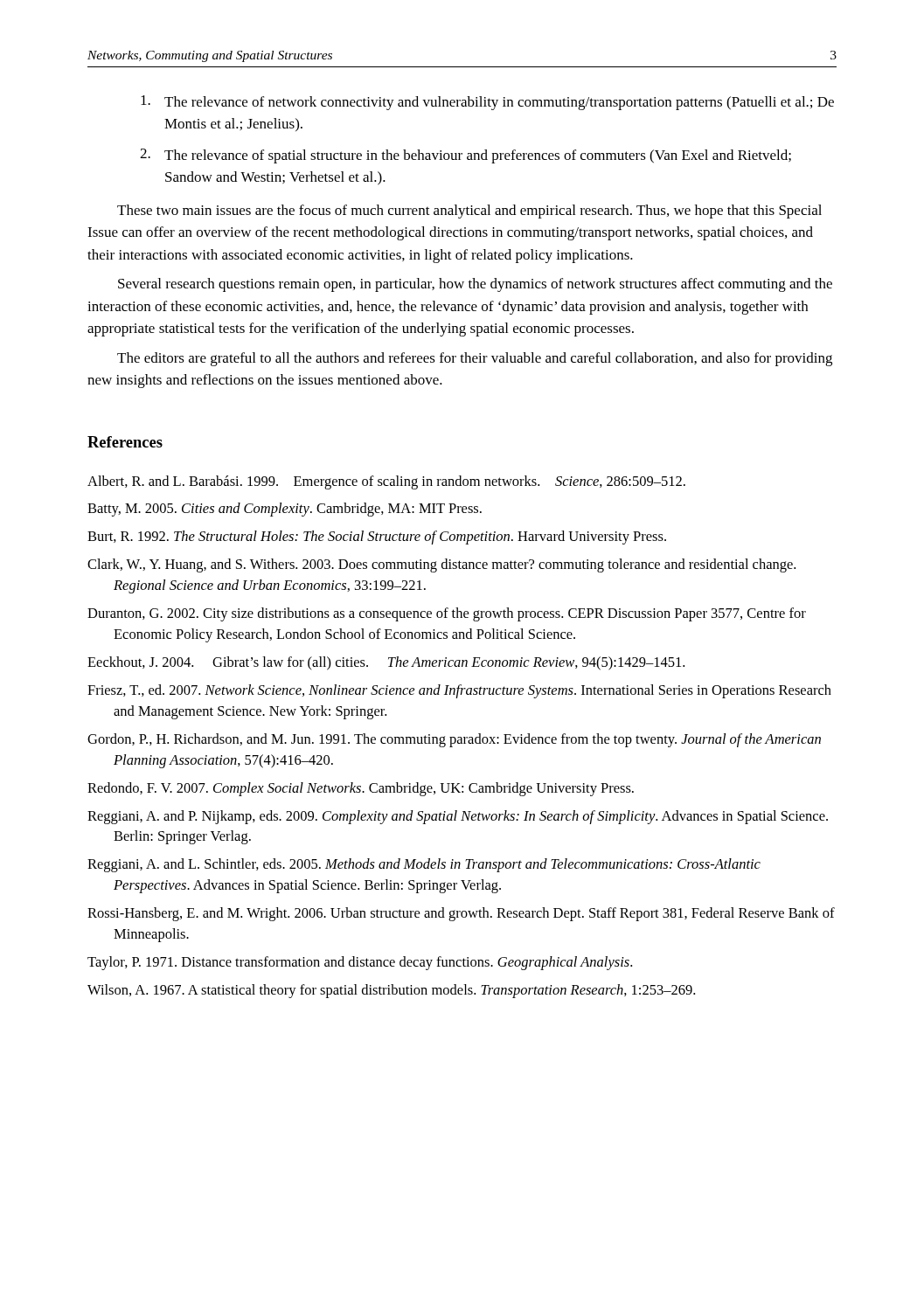Click on the text block with the text "Redondo, F. V. 2007. Complex Social Networks."

tap(361, 788)
